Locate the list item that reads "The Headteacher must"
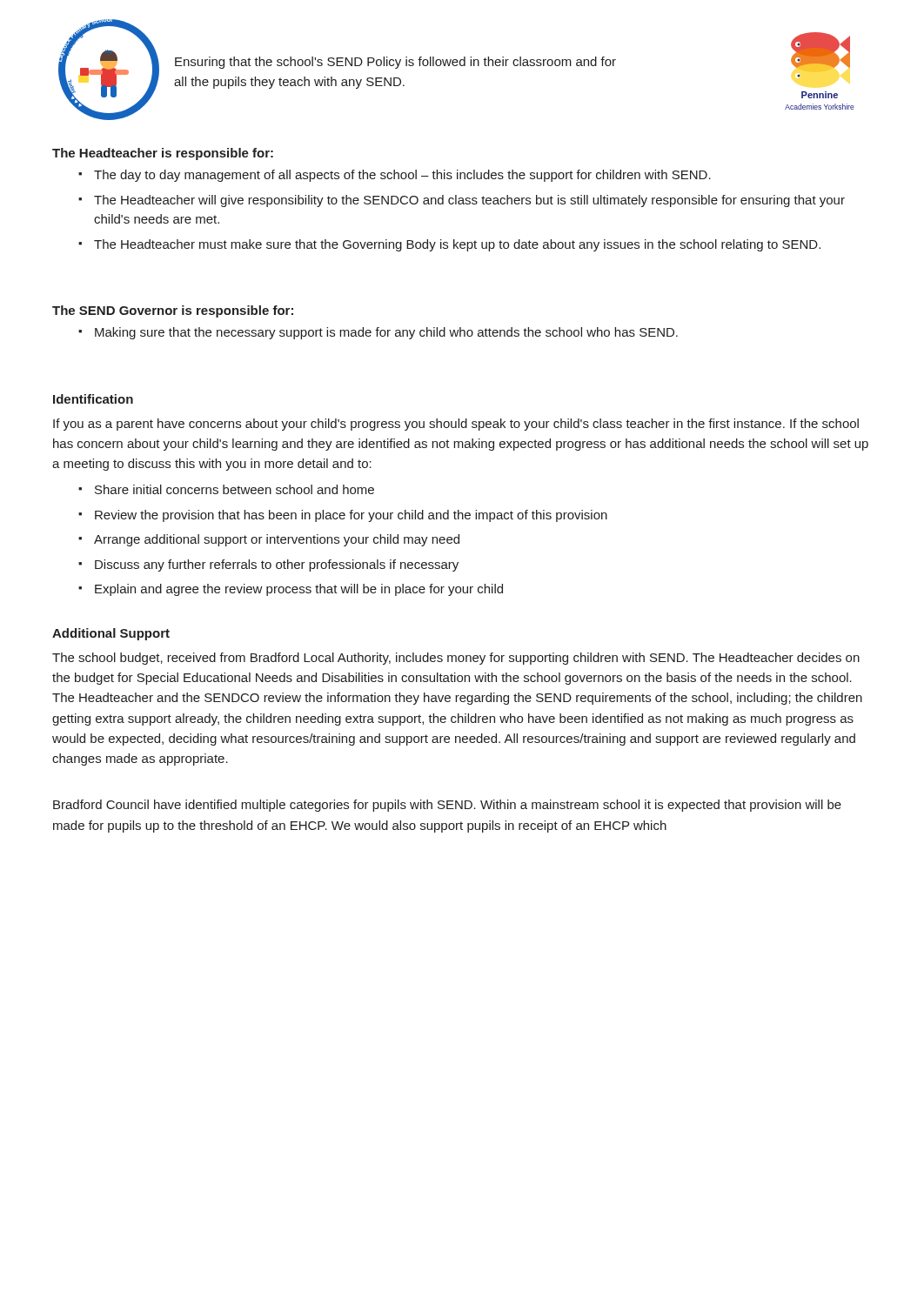This screenshot has width=924, height=1305. point(458,244)
